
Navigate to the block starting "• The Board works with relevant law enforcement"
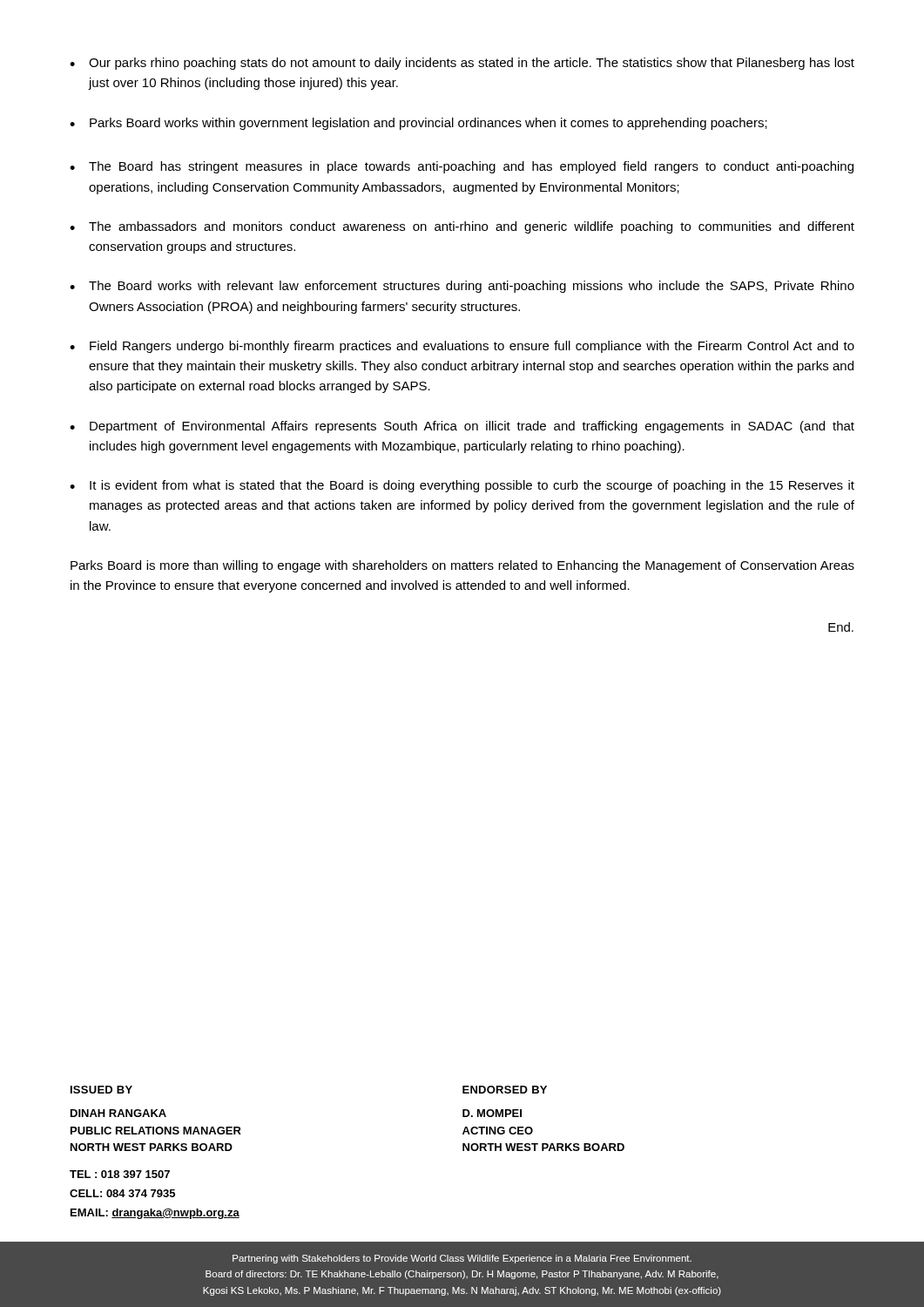tap(462, 296)
